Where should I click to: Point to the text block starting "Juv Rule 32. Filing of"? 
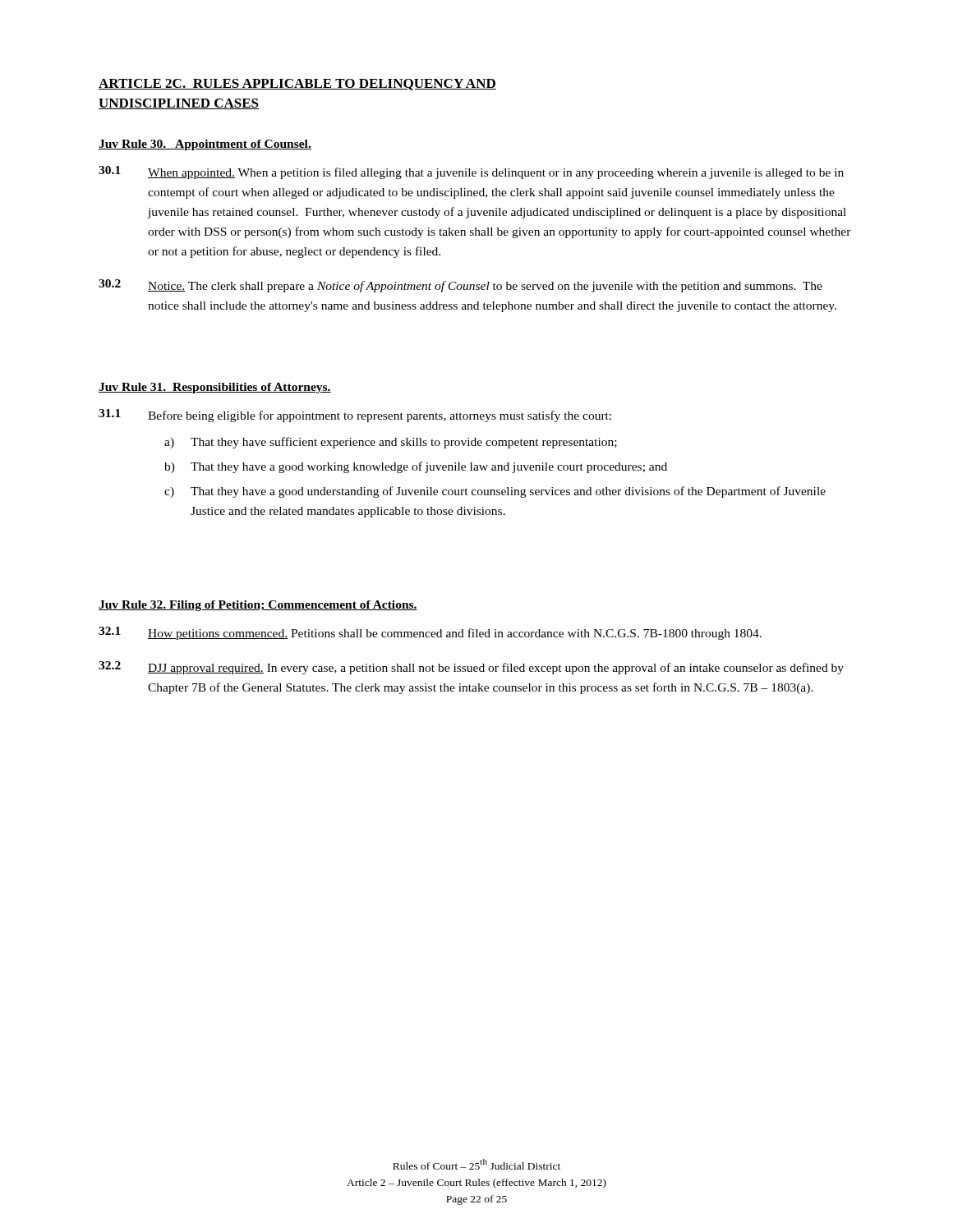(x=258, y=606)
